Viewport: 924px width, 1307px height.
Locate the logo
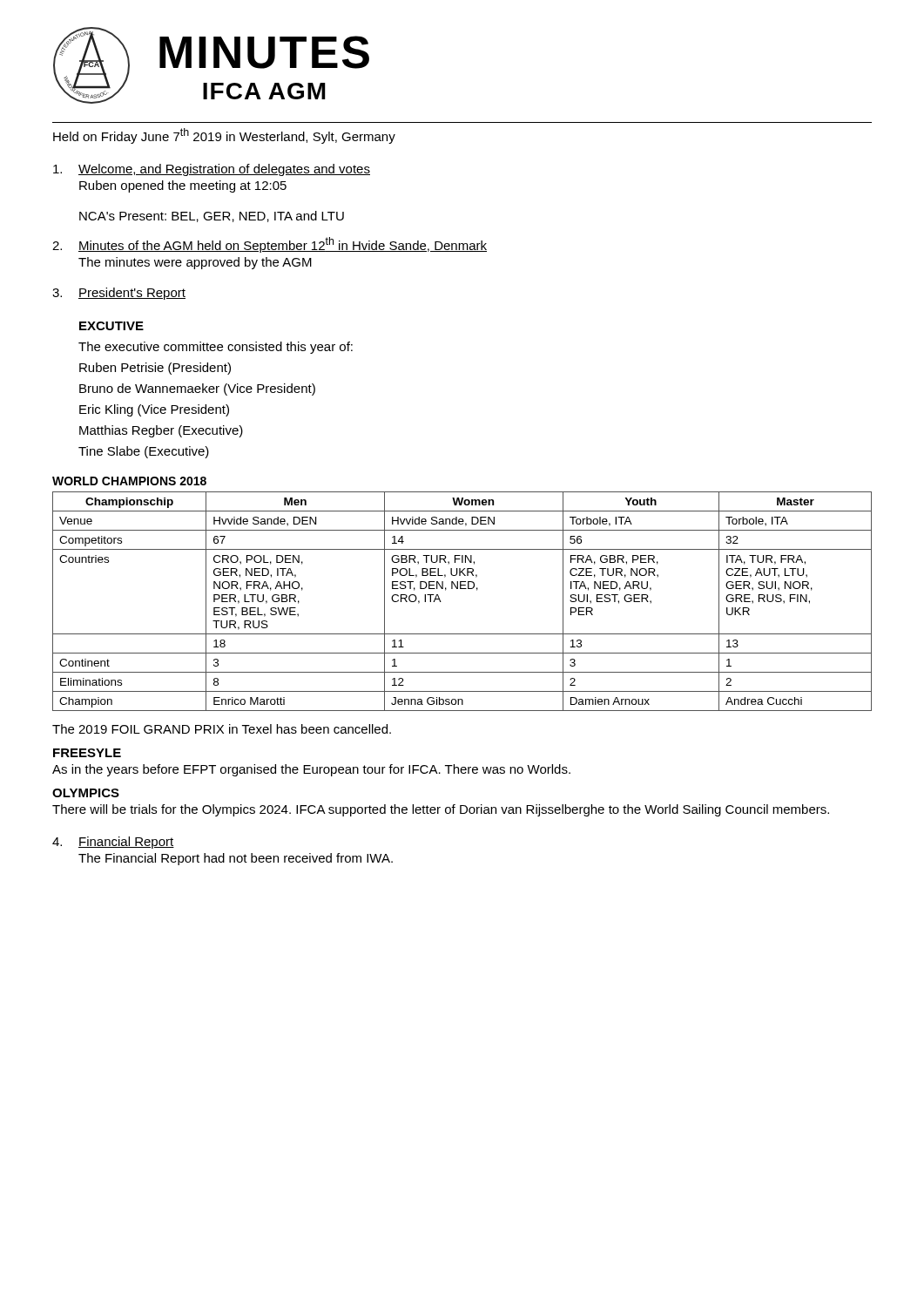tap(91, 67)
